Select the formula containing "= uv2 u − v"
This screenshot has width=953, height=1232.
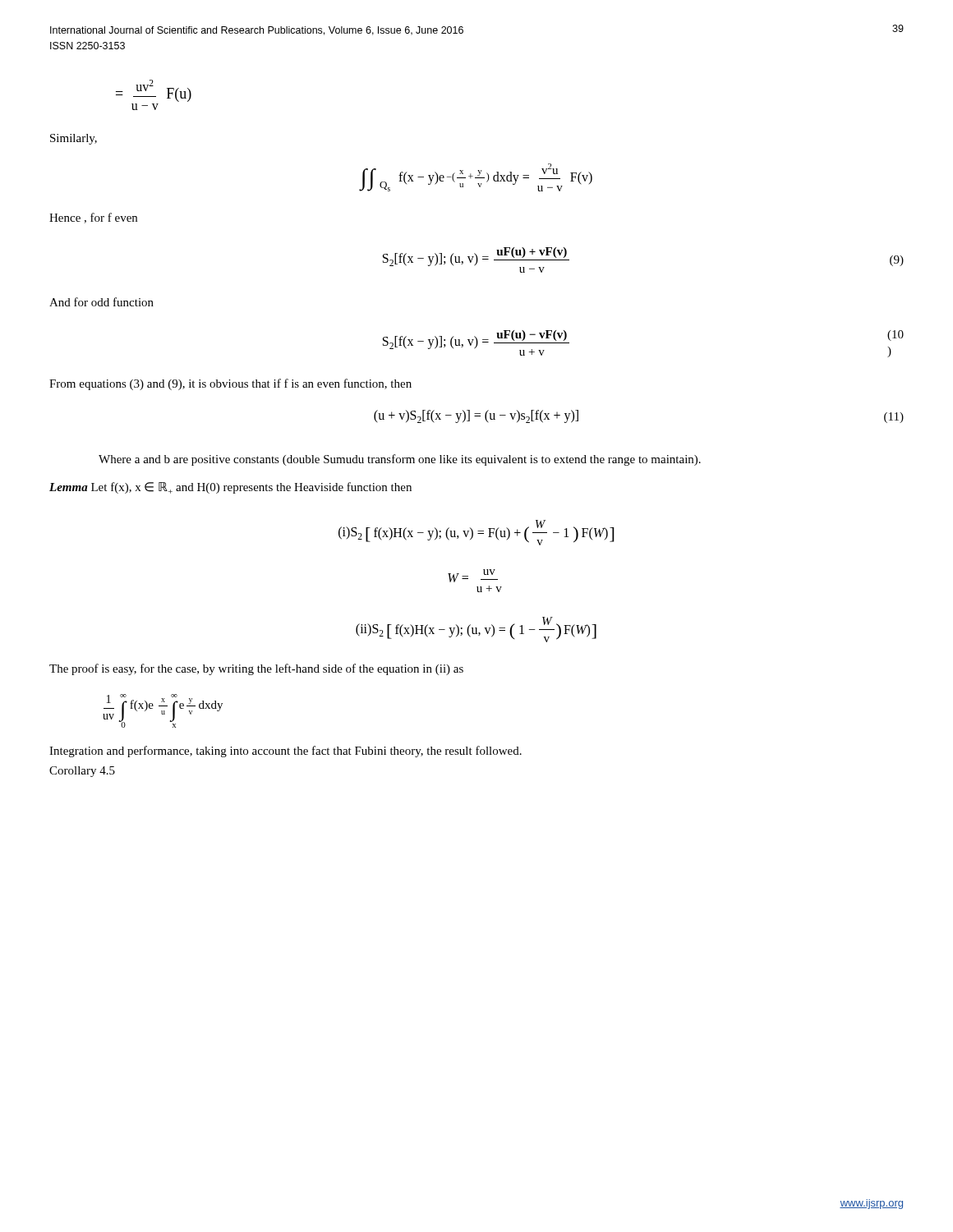click(153, 95)
